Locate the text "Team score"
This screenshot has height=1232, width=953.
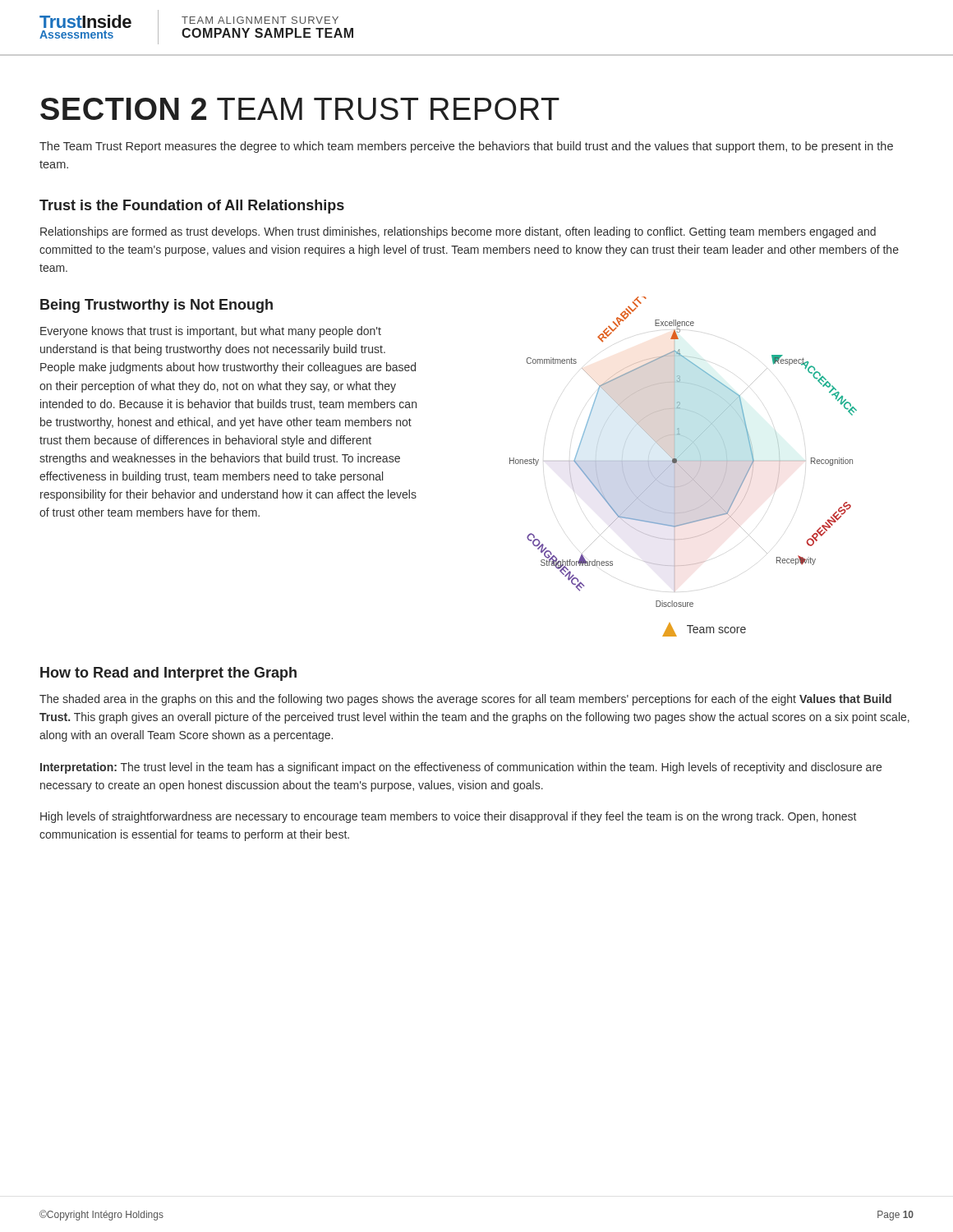point(703,629)
